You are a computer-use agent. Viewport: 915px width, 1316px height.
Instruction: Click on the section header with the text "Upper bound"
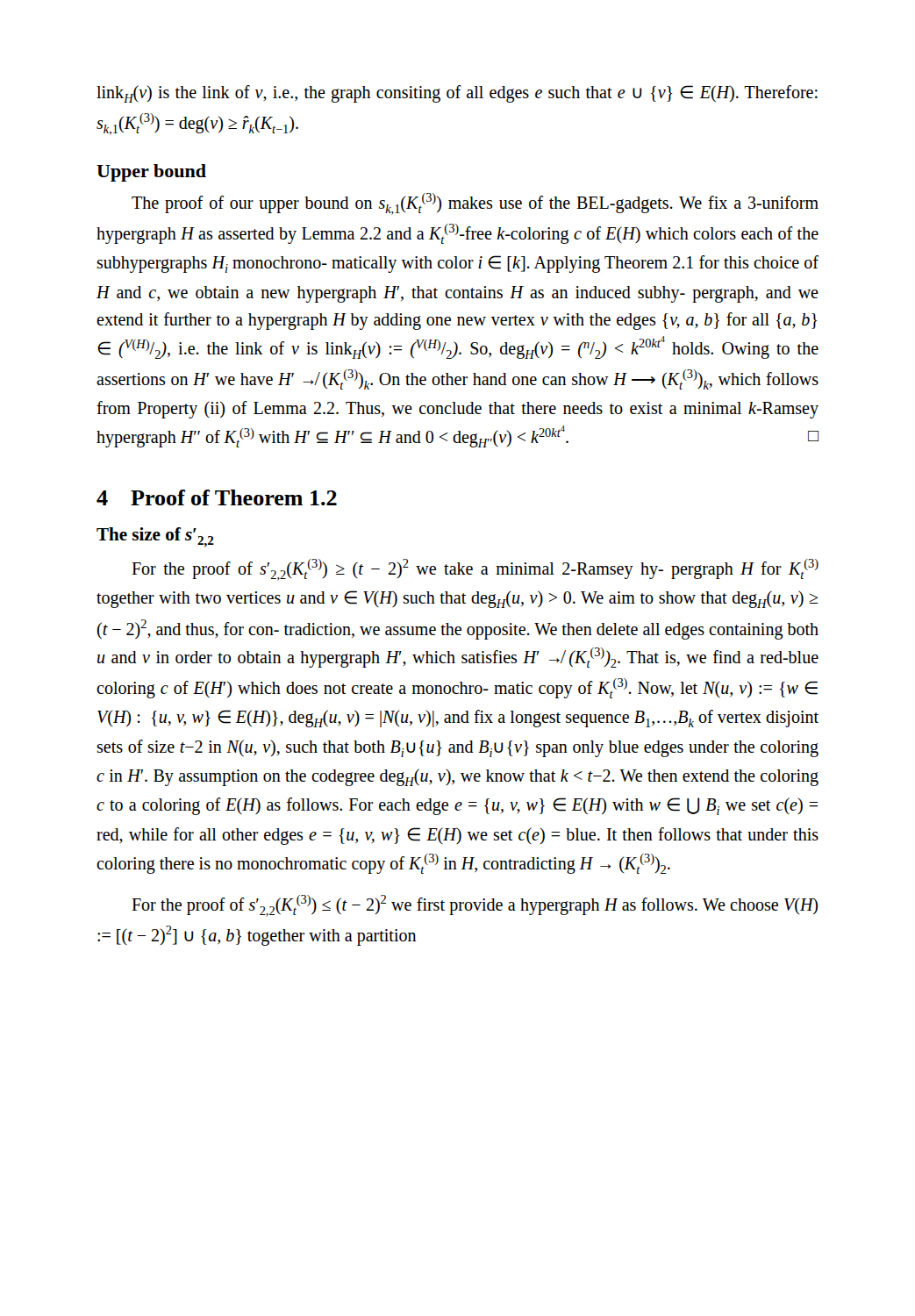coord(151,171)
